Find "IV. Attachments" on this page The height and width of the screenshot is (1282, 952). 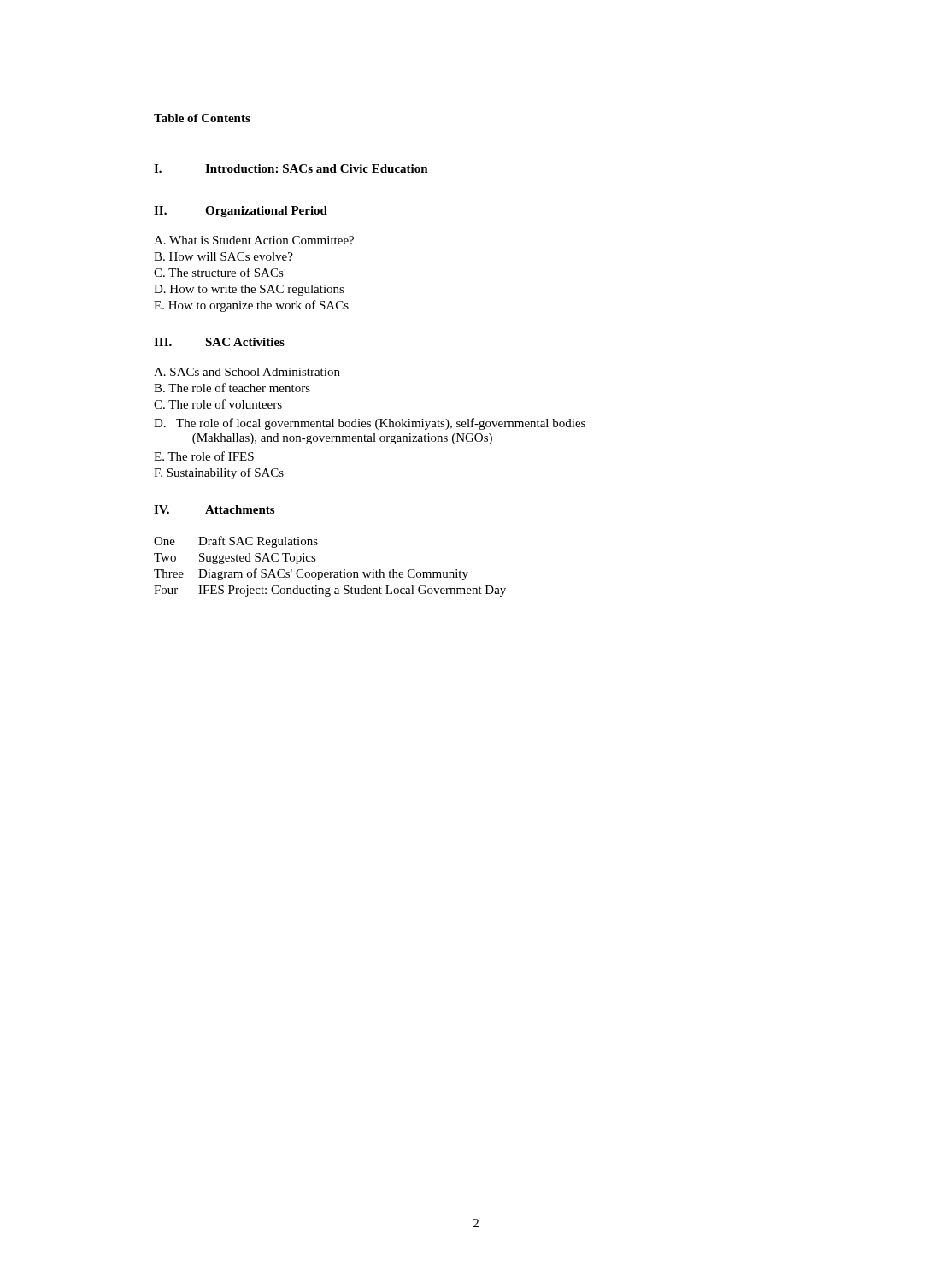(214, 510)
